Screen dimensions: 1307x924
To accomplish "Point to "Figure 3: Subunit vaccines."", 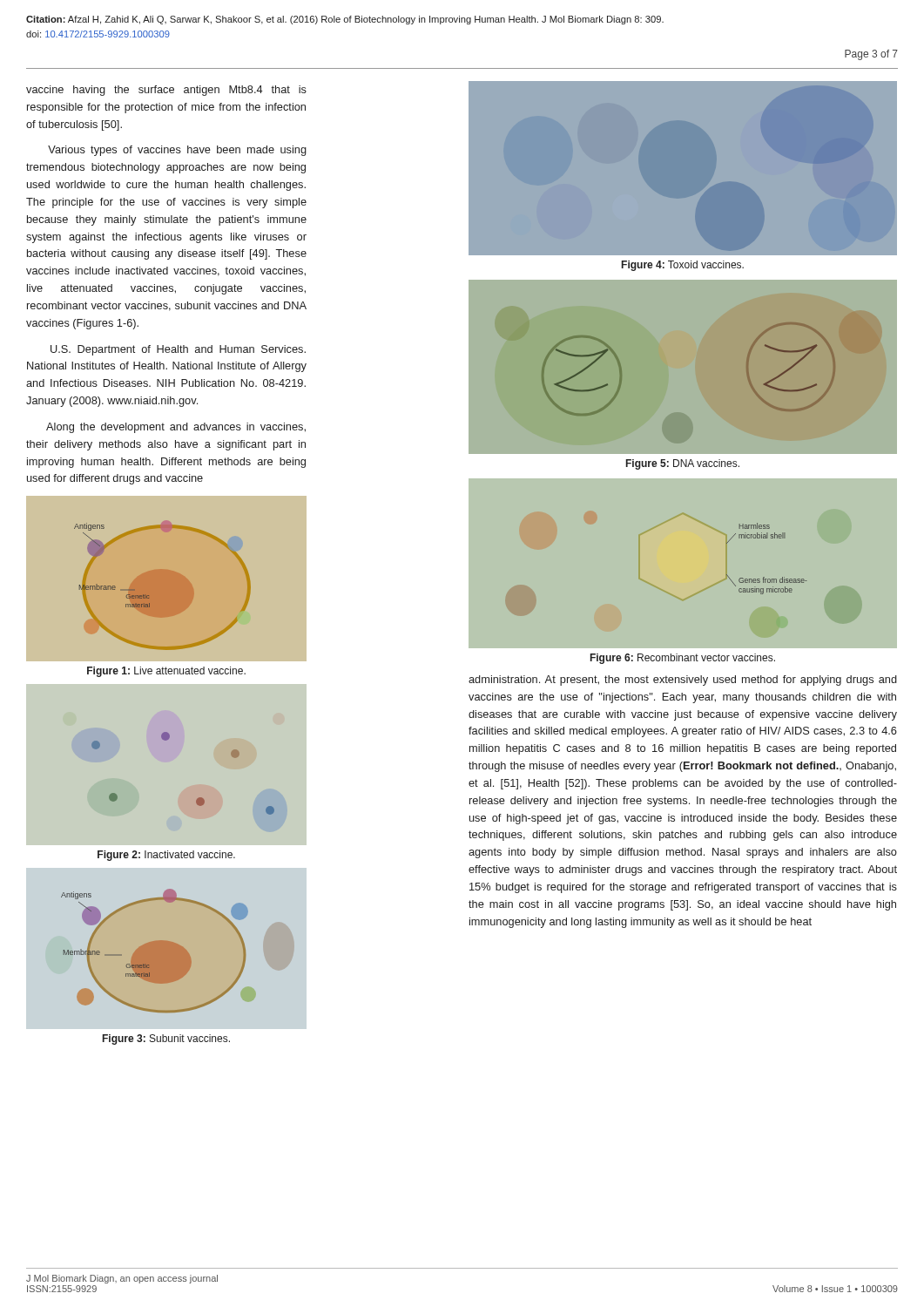I will click(166, 1039).
